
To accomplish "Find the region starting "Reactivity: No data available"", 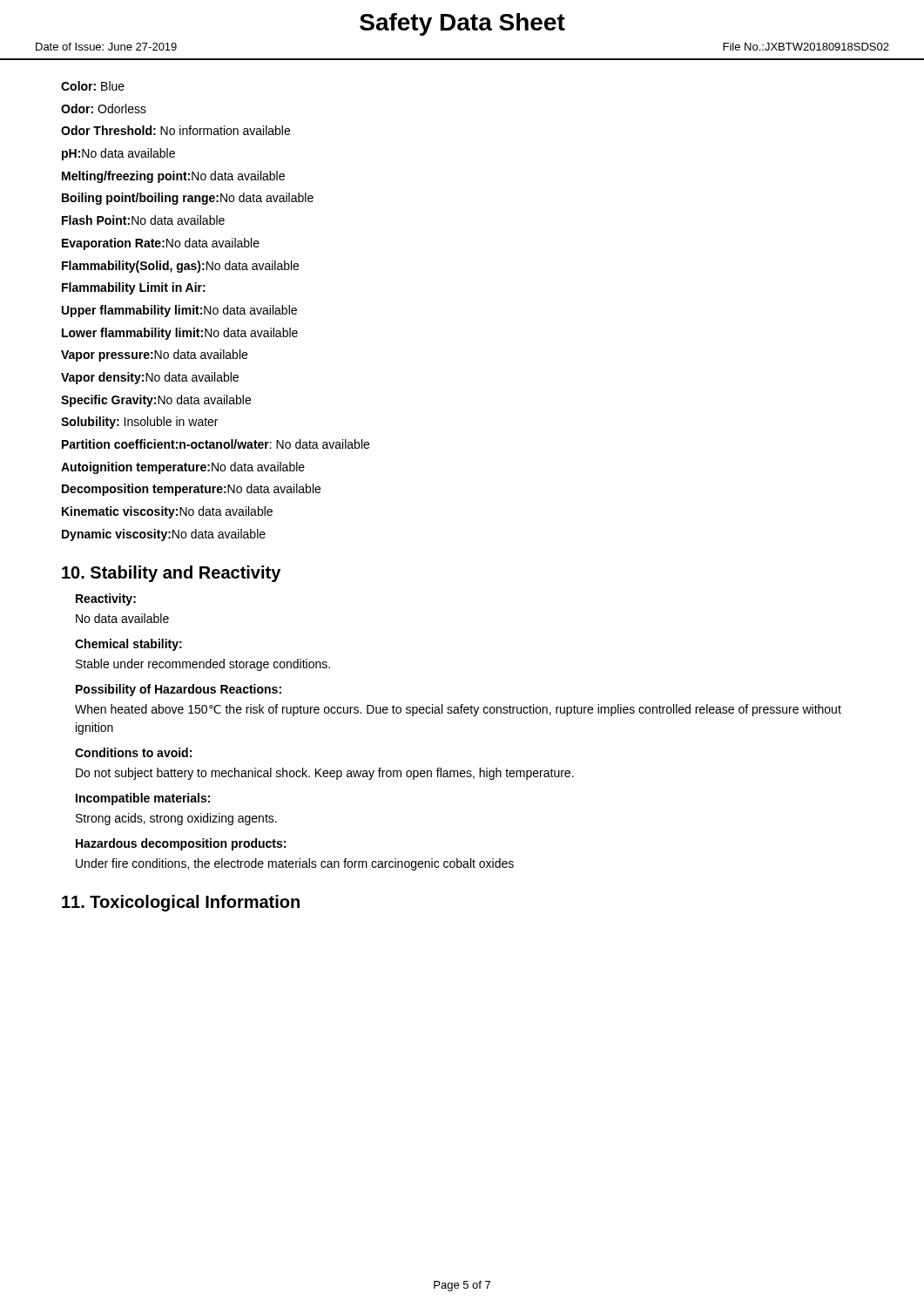I will 106,599.
